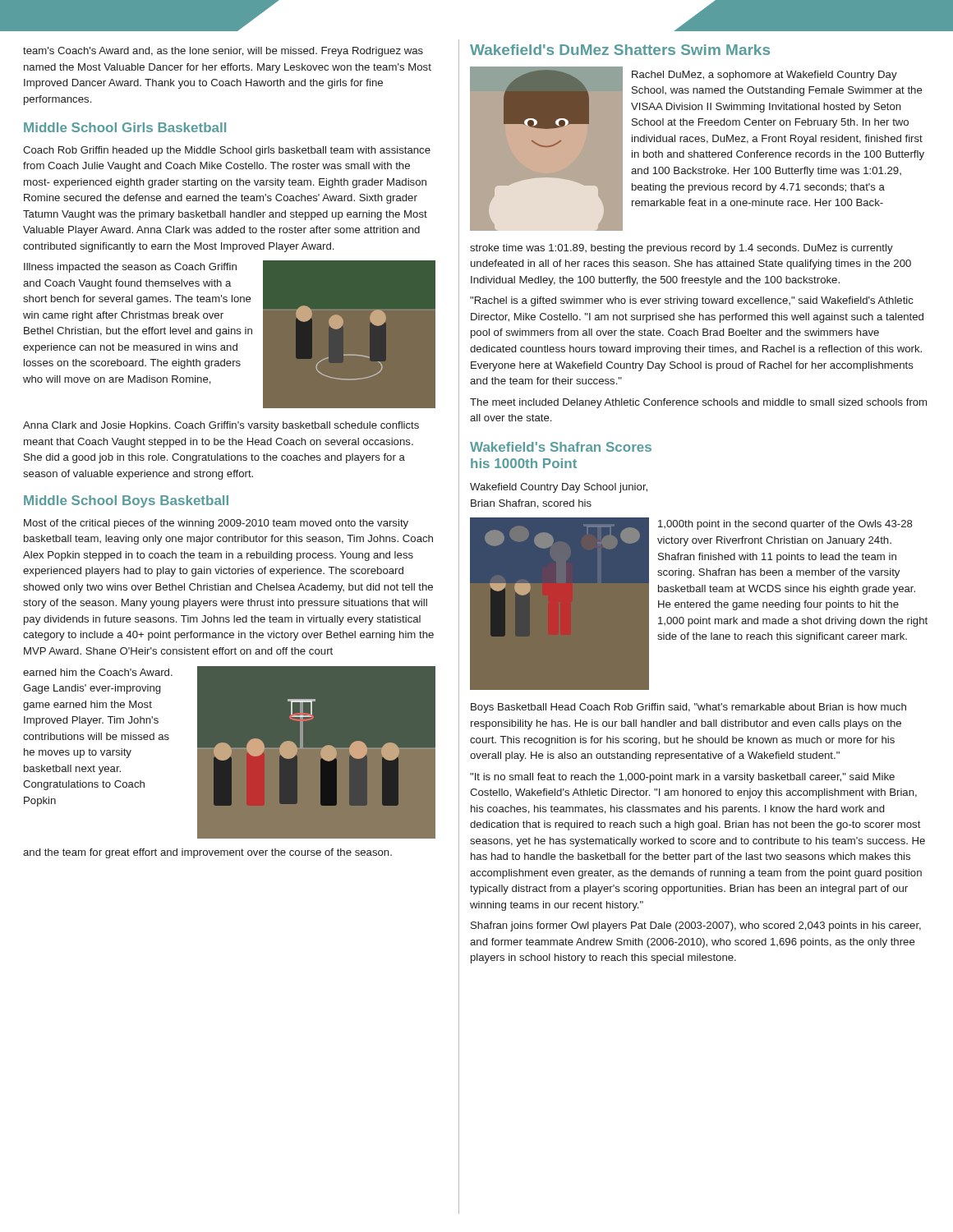Point to the block beginning "The meet included Delaney"
The height and width of the screenshot is (1232, 953).
[699, 410]
